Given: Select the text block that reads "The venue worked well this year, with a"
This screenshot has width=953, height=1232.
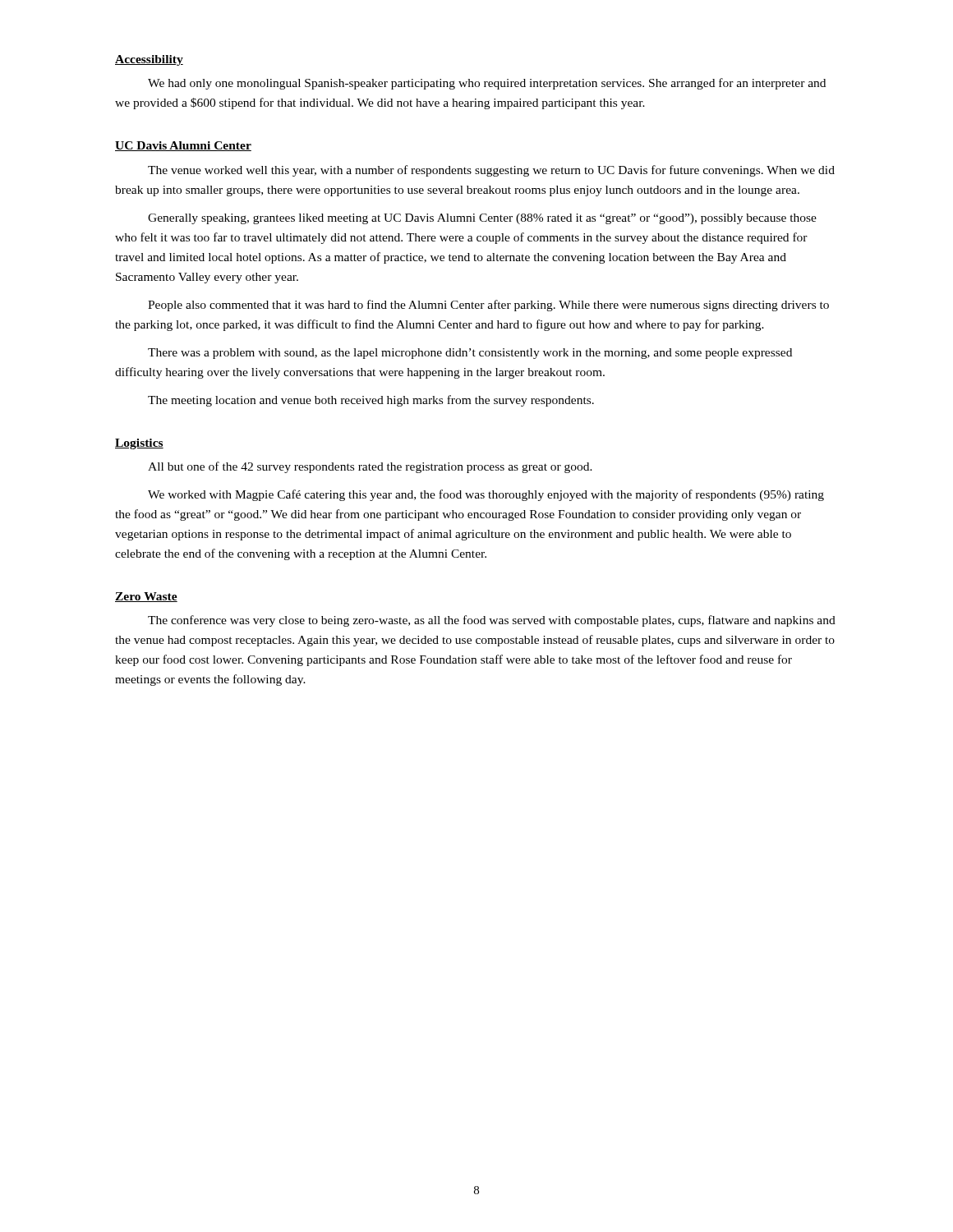Looking at the screenshot, I should point(491,171).
